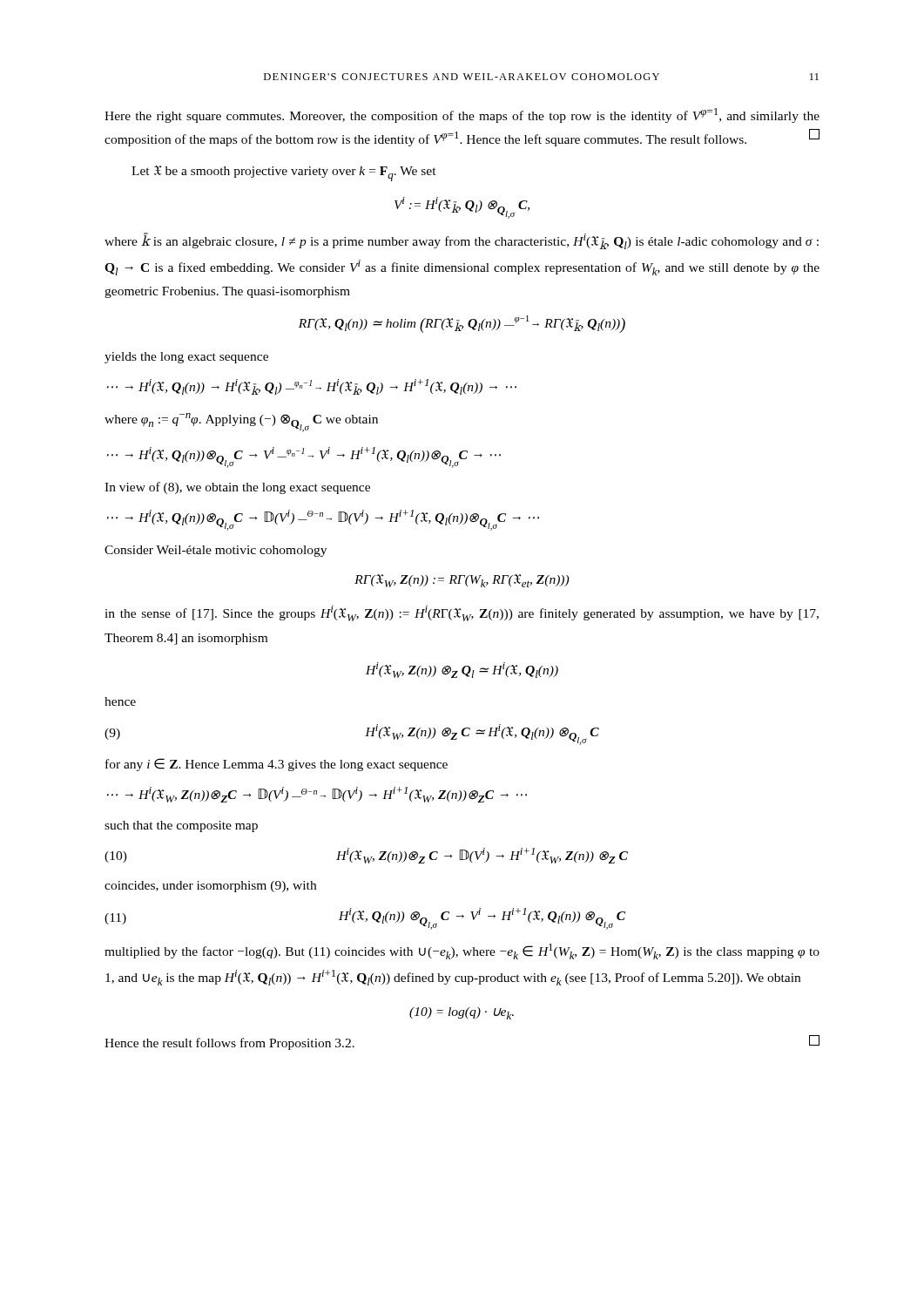
Task: Find the text block that reads "In view of (8),"
Action: coord(238,486)
